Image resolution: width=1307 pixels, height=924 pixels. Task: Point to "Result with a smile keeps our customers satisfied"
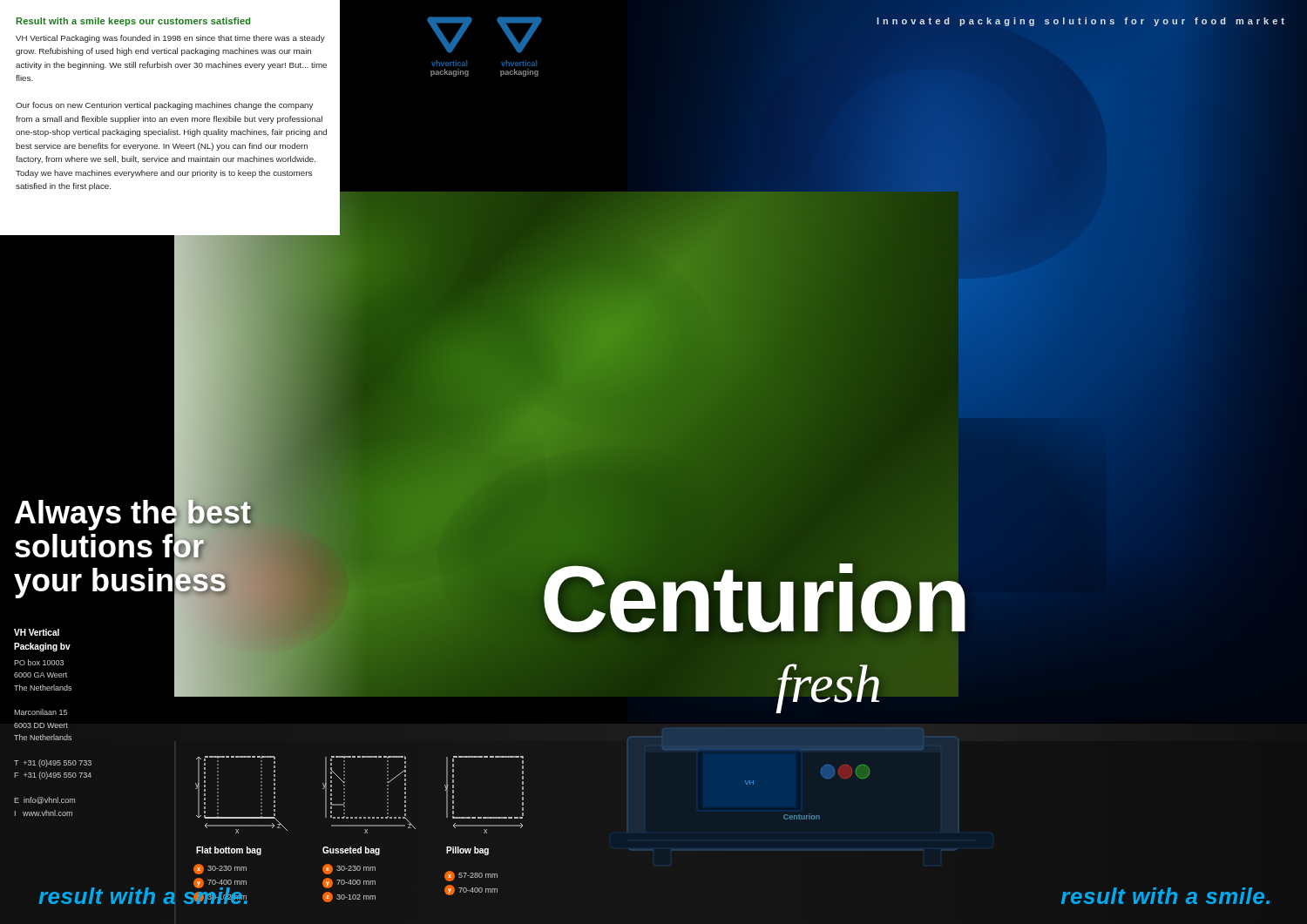(x=133, y=21)
